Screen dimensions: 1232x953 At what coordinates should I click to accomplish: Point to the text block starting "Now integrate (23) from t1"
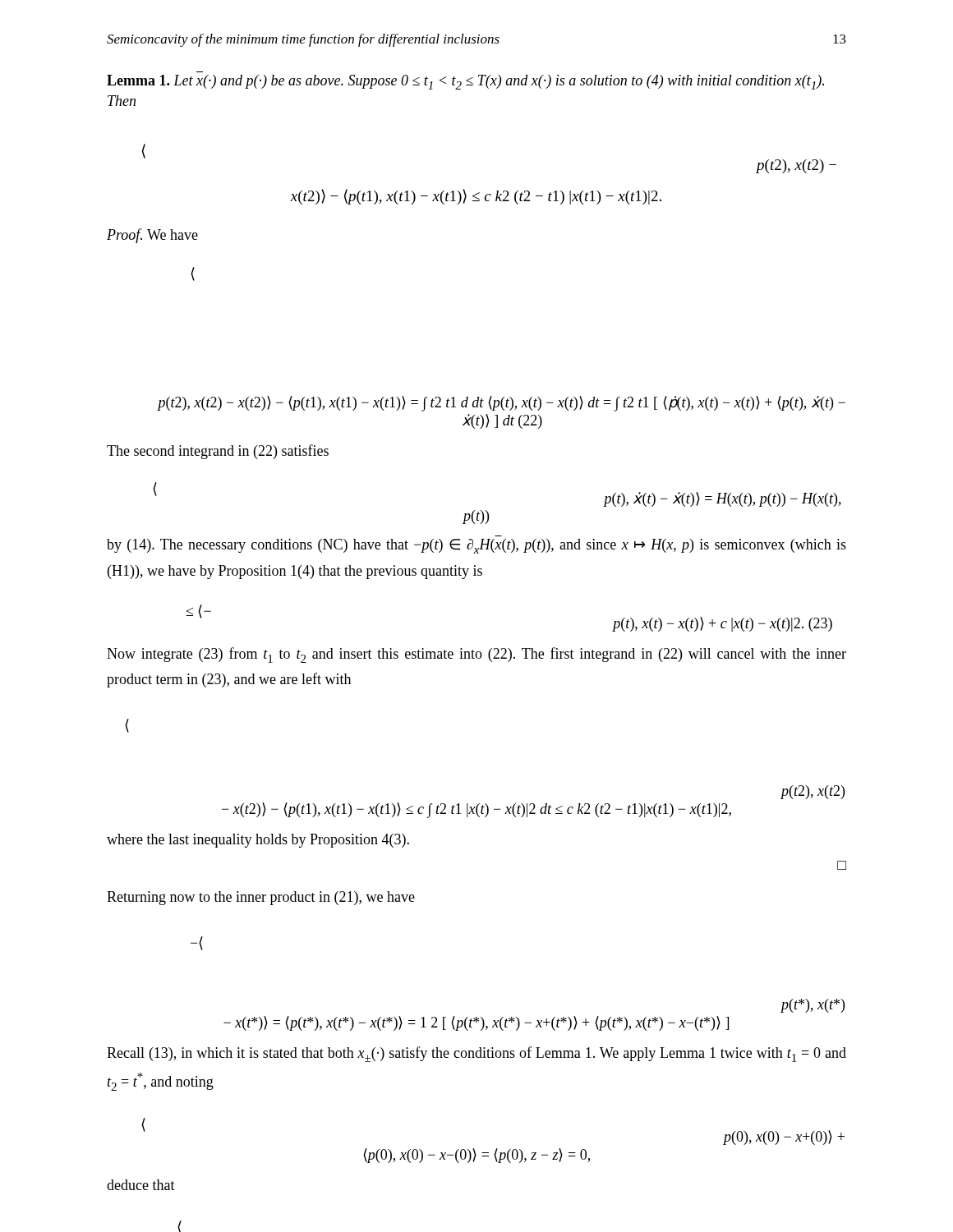tap(476, 667)
